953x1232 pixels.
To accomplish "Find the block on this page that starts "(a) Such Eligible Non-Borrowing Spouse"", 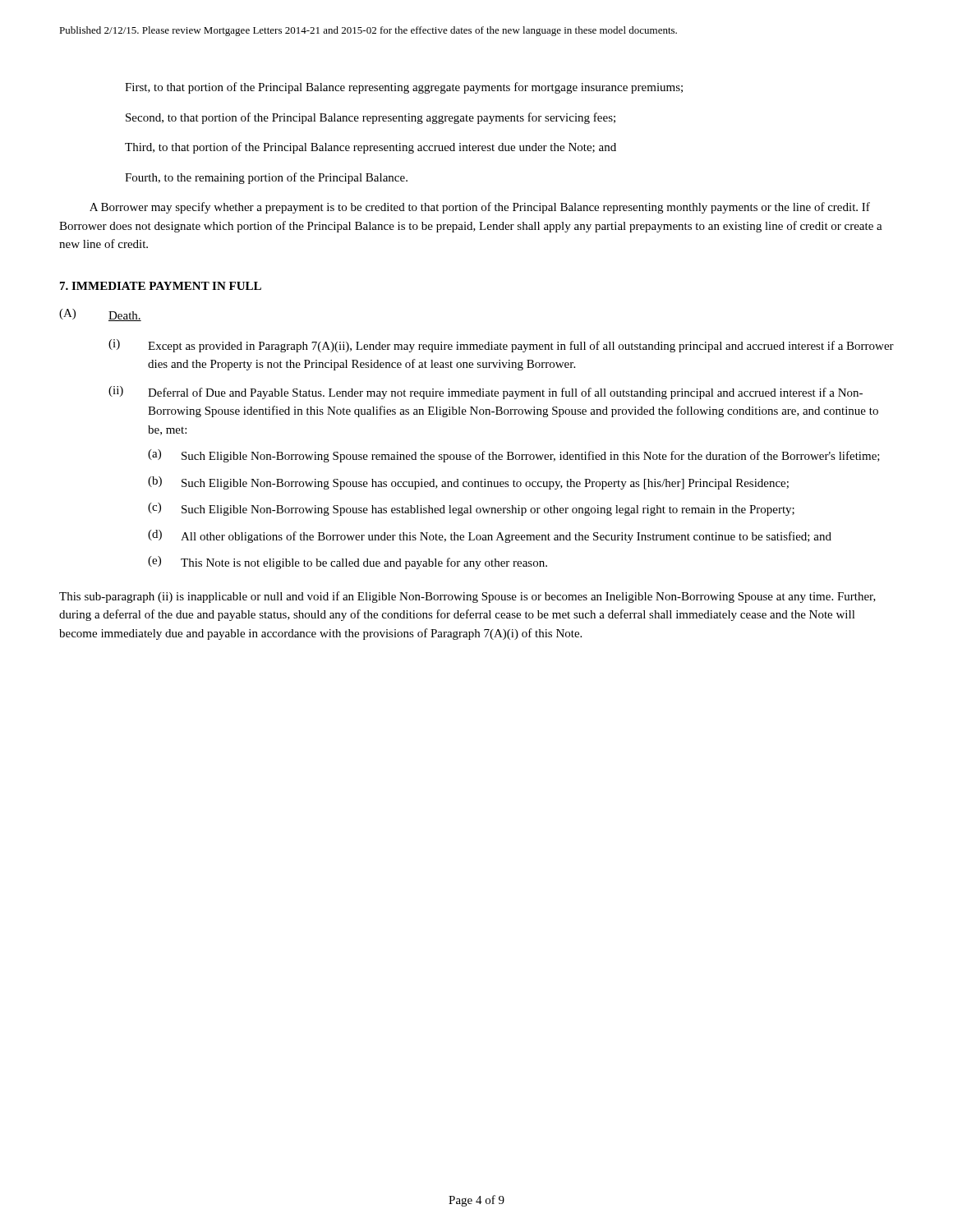I will tap(521, 456).
